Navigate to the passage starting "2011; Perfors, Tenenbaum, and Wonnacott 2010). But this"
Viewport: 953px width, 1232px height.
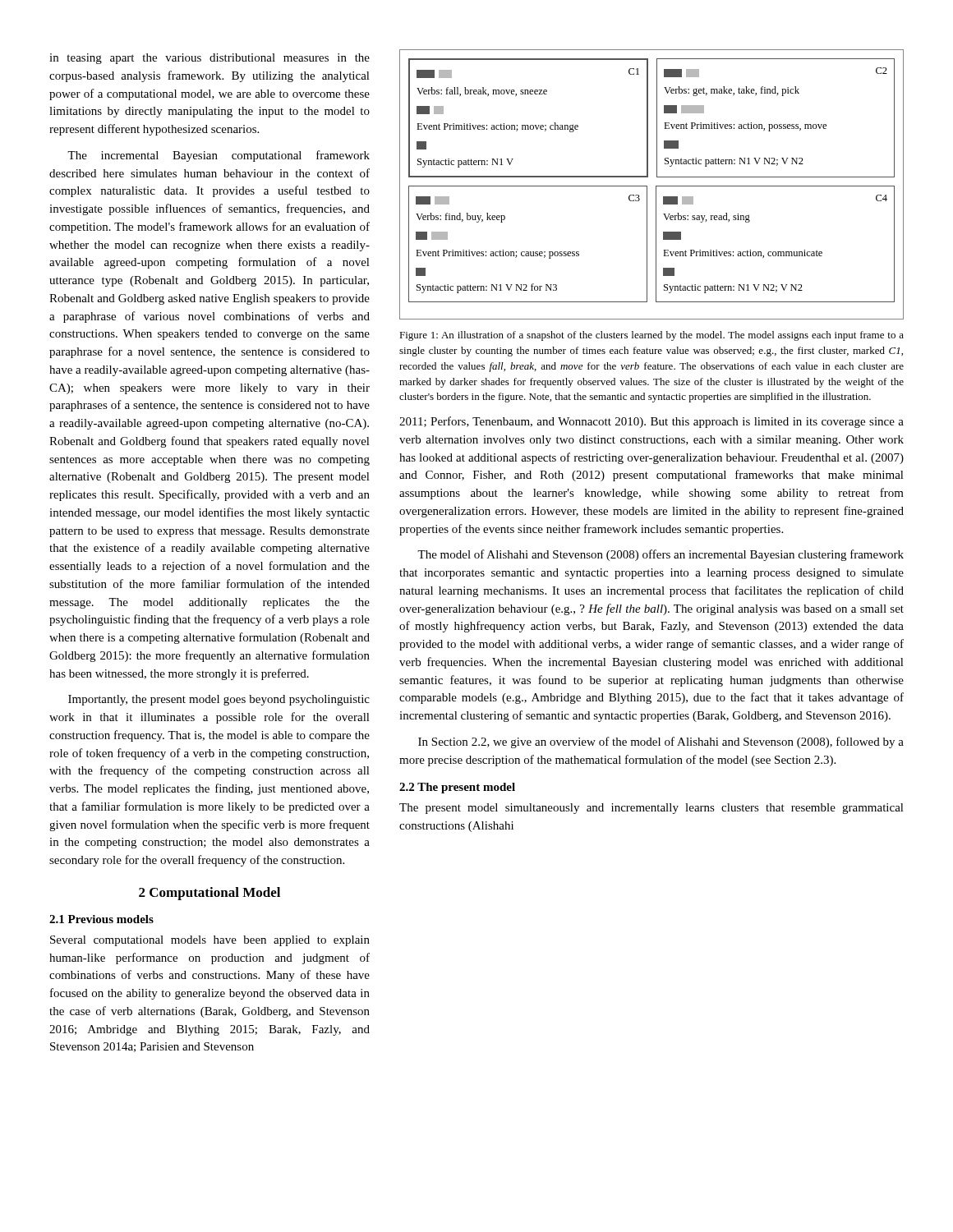pyautogui.click(x=652, y=591)
